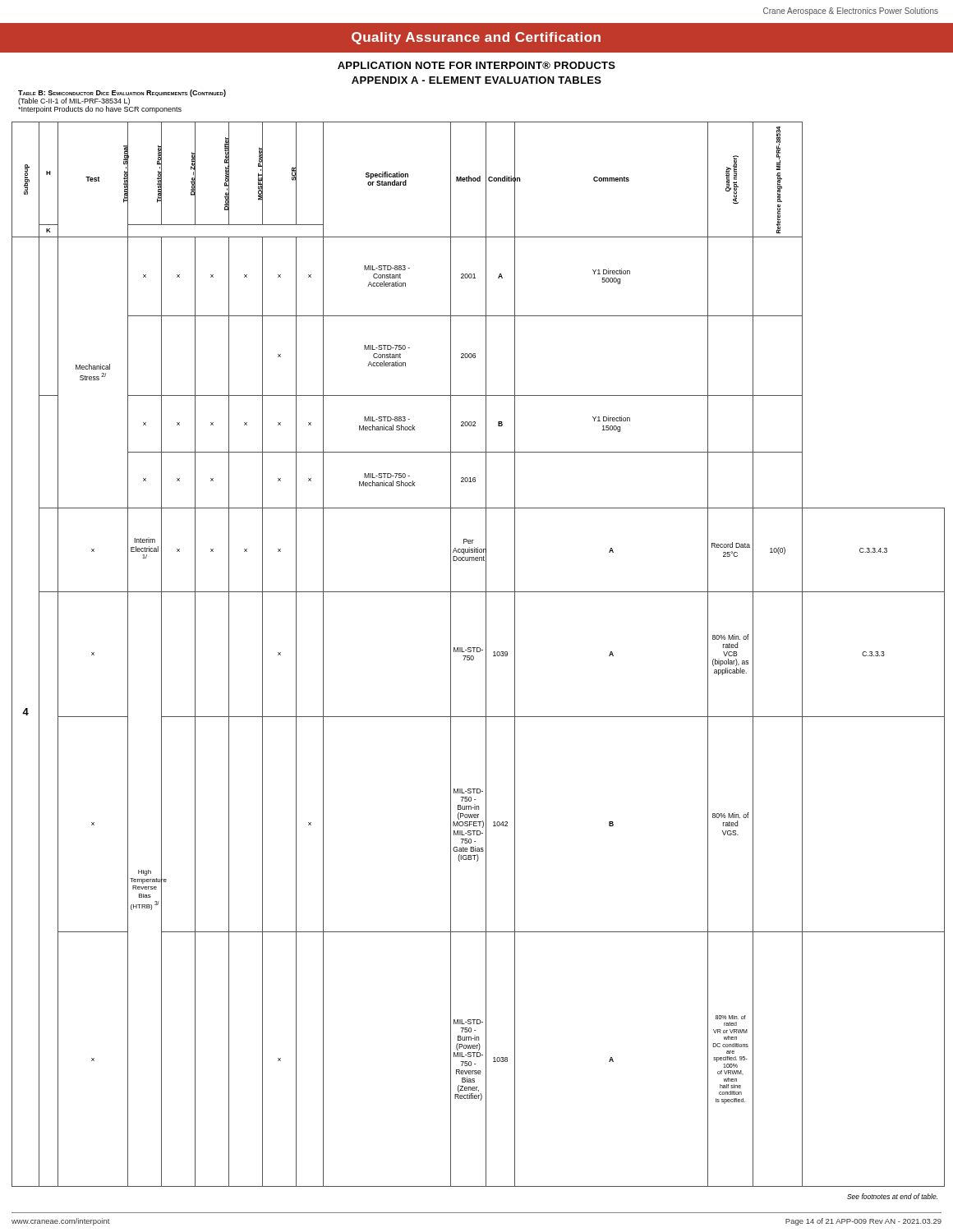Select the section header that says "APPLICATION NOTE FOR INTERPOINT® PRODUCTS APPENDIX A -"
Viewport: 953px width, 1232px height.
tap(476, 73)
